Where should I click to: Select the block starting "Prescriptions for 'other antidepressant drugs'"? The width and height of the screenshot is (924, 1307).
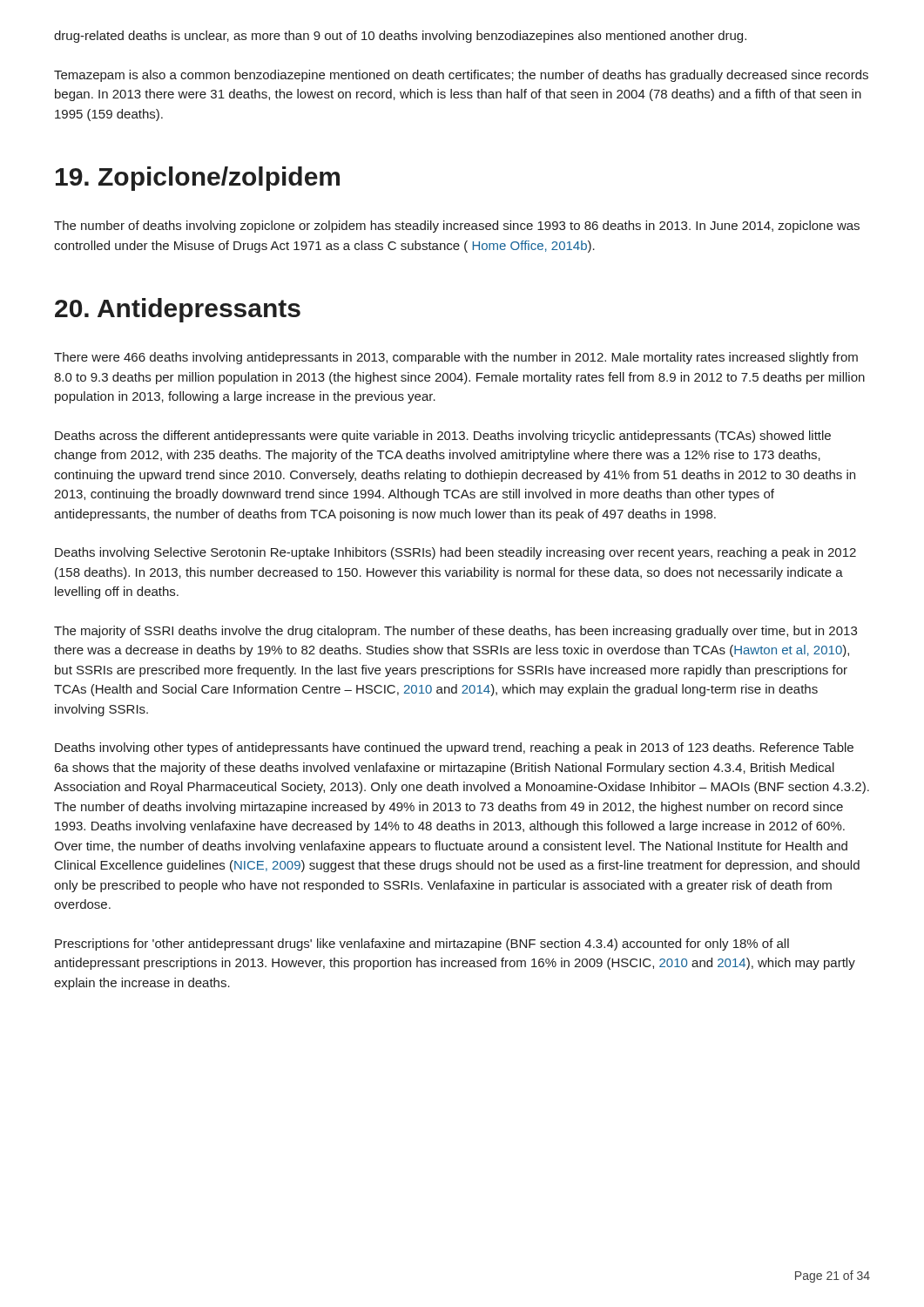(x=462, y=963)
